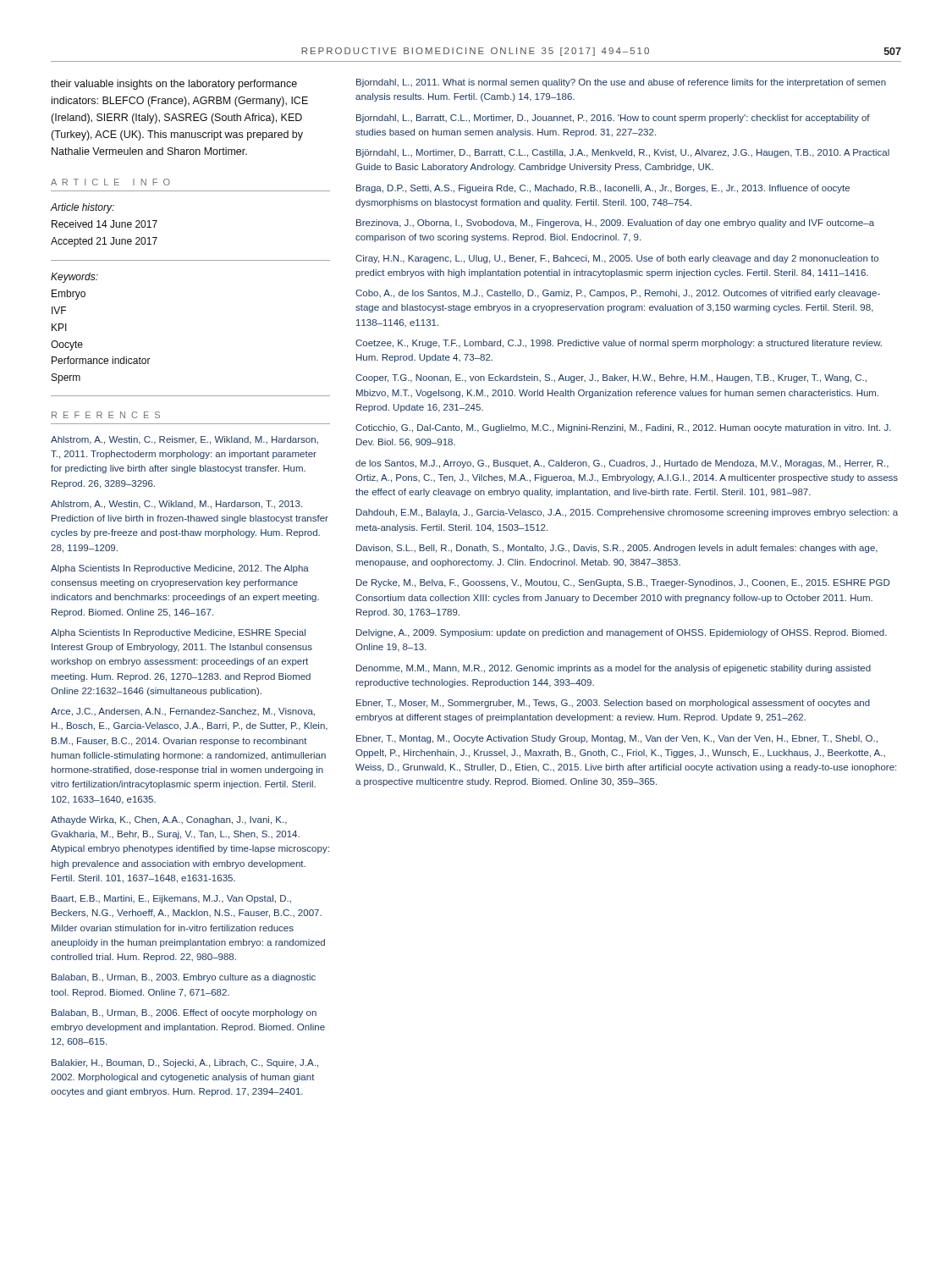Find the list item that says "Coticchio, G., Dal-Canto, M., Guglielmo,"
The image size is (952, 1270).
pos(623,435)
